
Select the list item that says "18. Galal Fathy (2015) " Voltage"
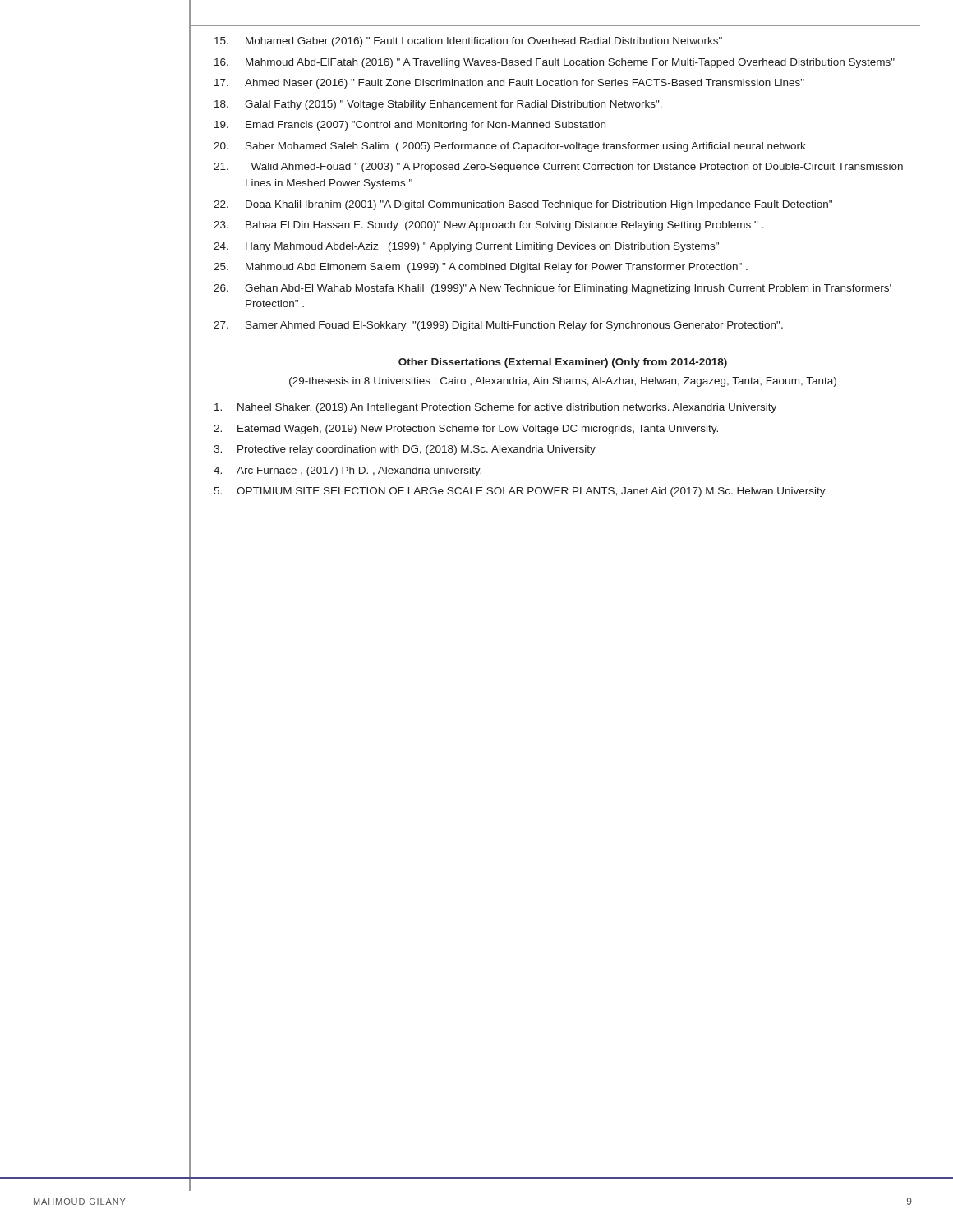tap(563, 104)
